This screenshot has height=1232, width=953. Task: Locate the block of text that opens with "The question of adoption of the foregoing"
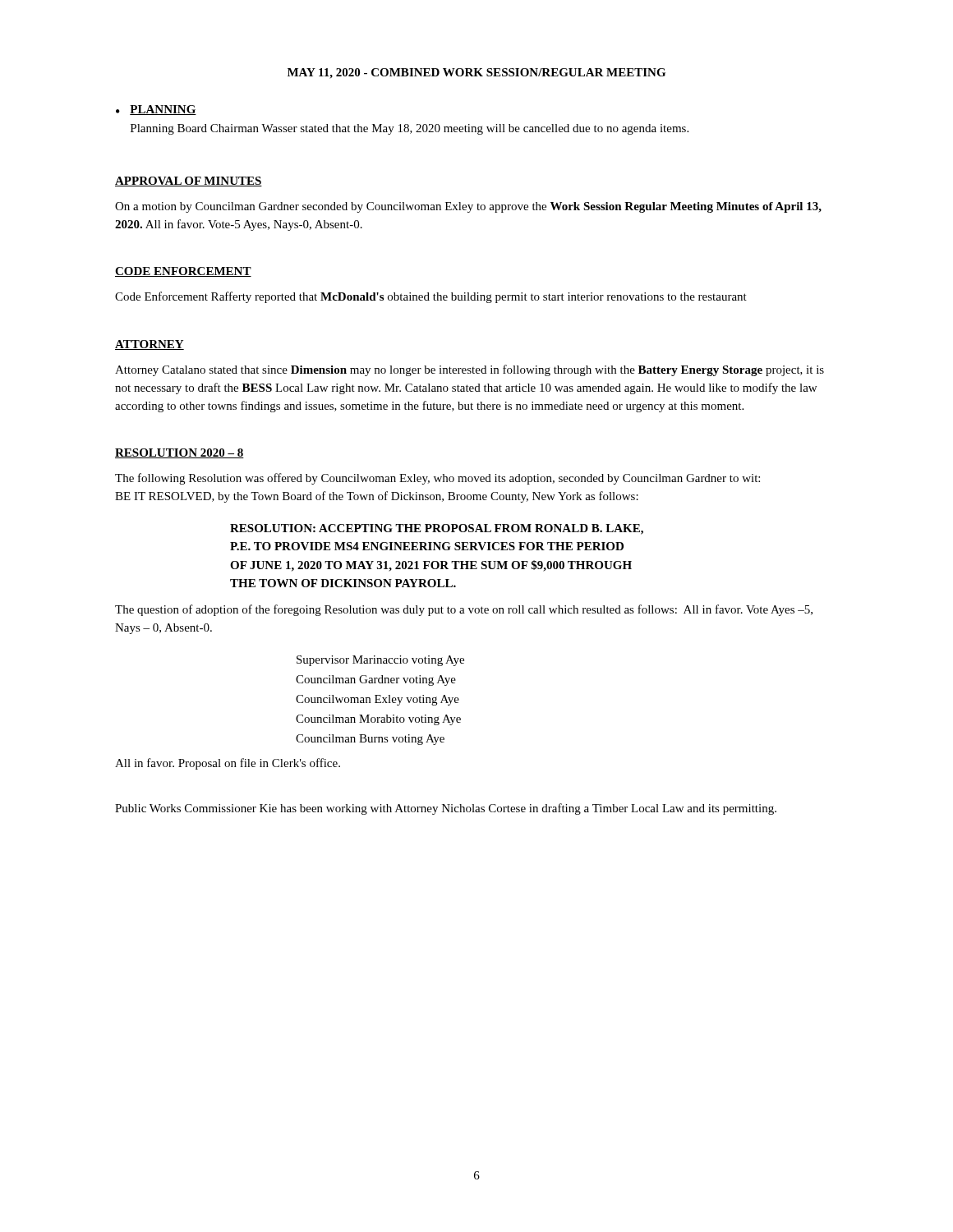click(x=464, y=618)
